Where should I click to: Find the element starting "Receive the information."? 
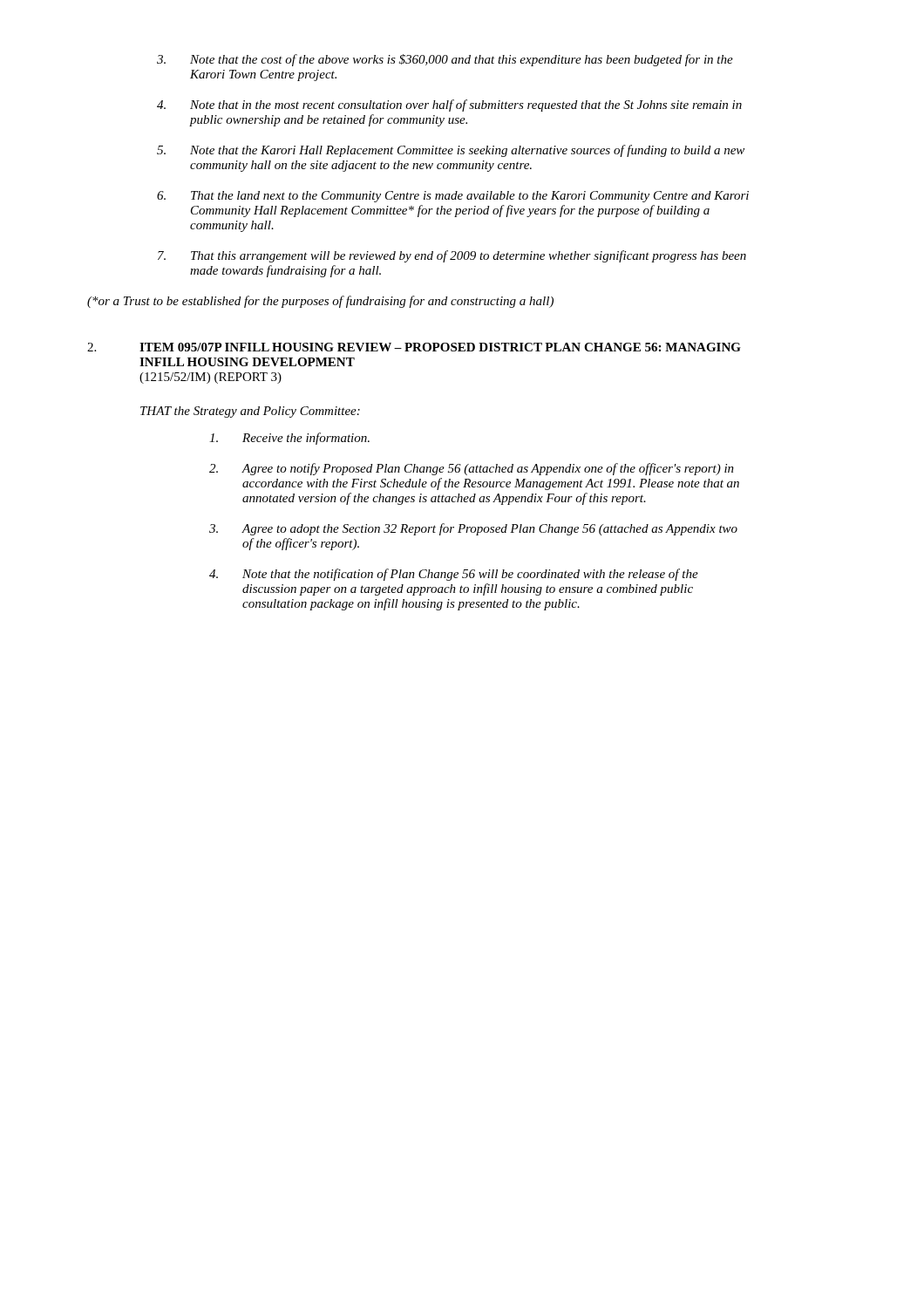[x=290, y=438]
